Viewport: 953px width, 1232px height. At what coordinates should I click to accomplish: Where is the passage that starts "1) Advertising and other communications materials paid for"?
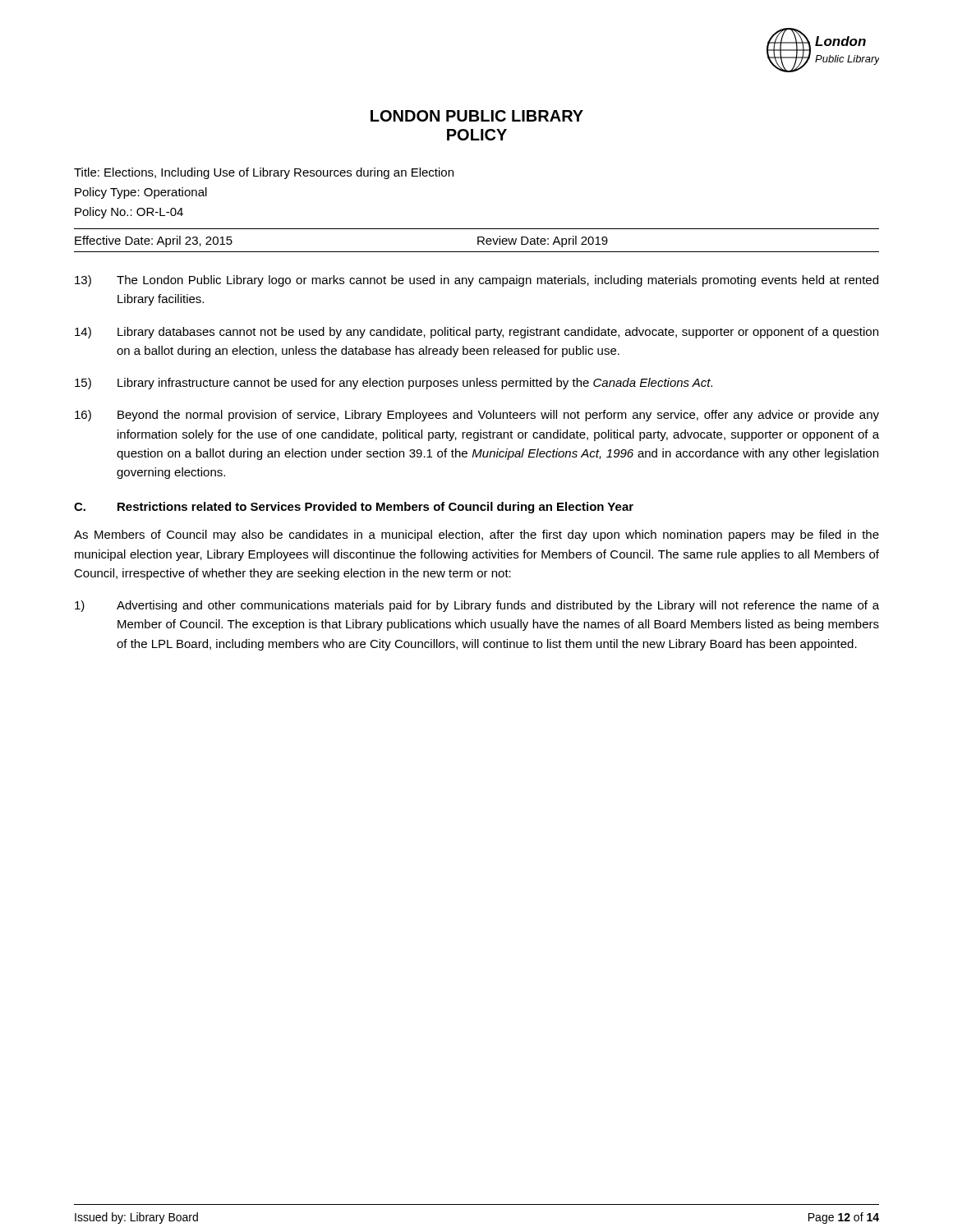(x=476, y=624)
